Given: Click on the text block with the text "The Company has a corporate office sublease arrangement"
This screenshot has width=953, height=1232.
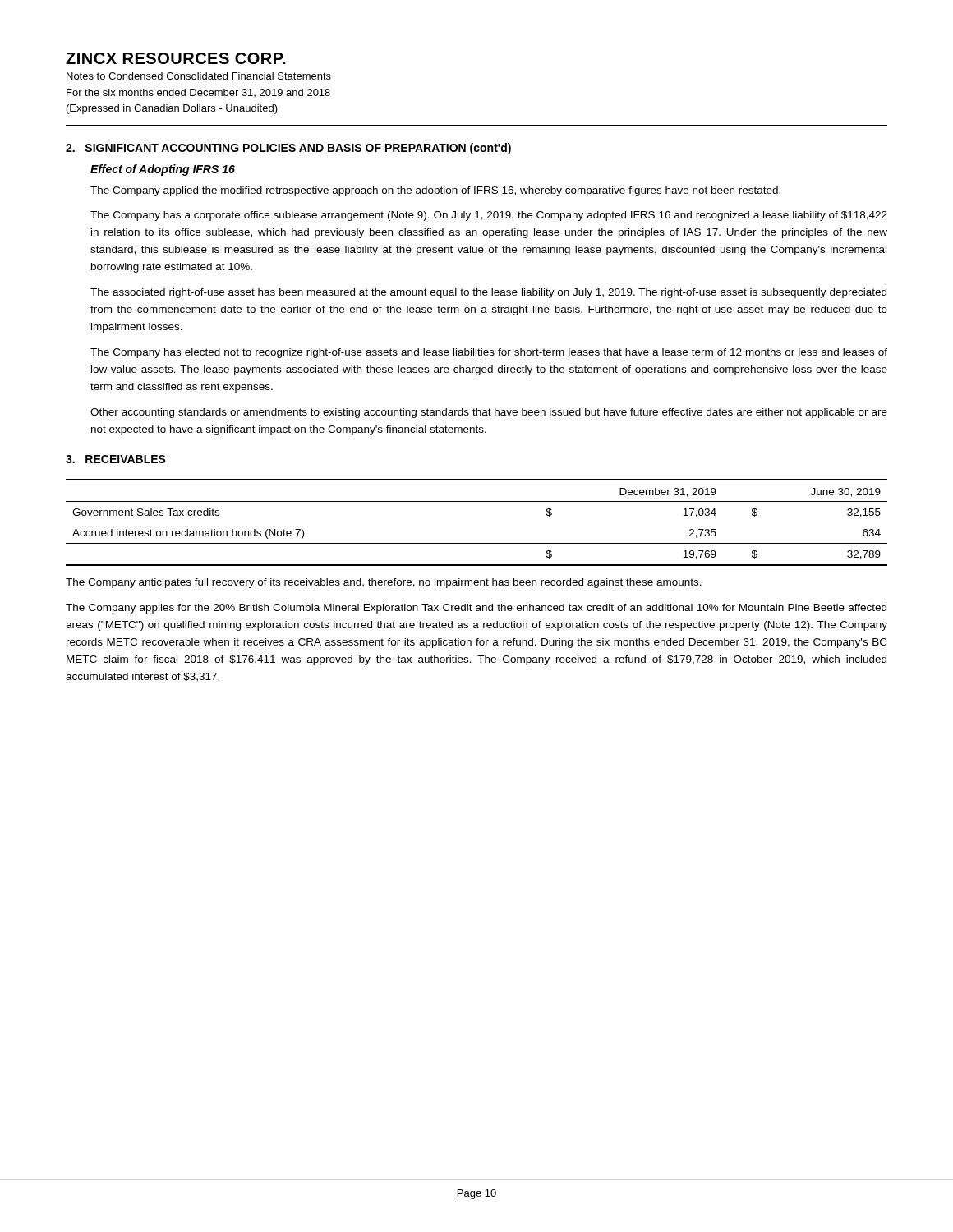Looking at the screenshot, I should [x=489, y=241].
